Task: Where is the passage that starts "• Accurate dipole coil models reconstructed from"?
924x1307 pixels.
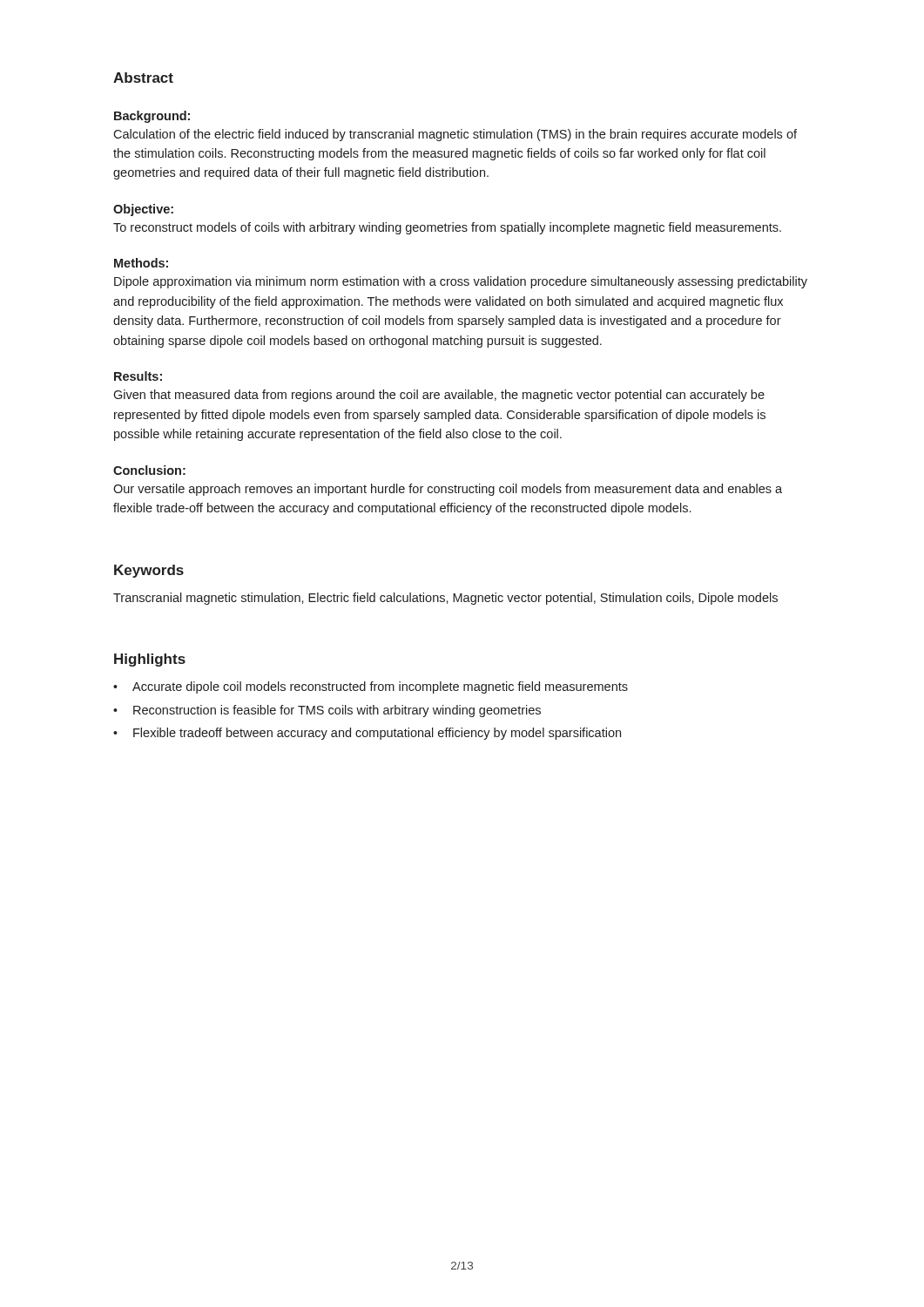Action: (x=371, y=687)
